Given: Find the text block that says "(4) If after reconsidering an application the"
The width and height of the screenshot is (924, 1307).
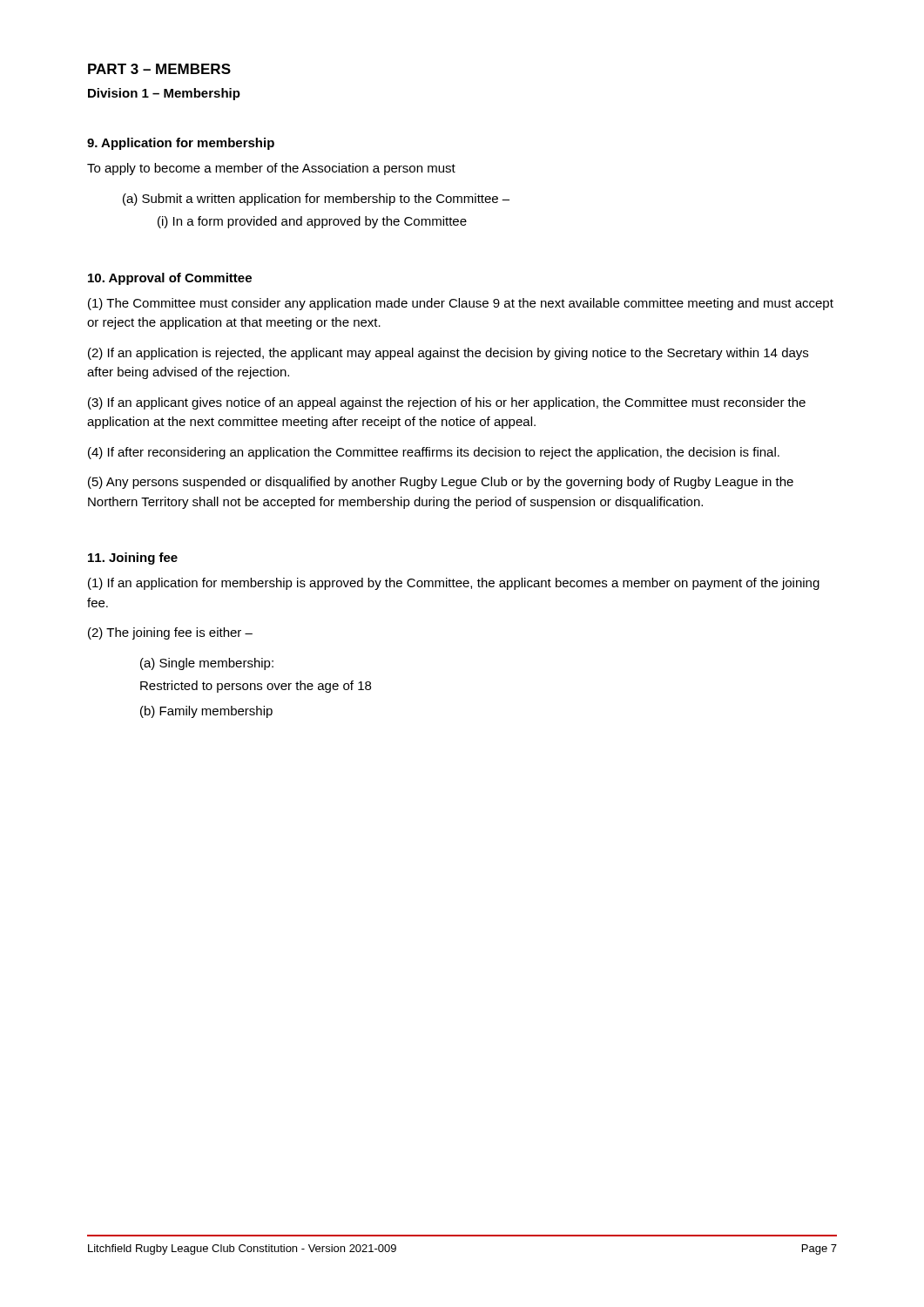Looking at the screenshot, I should point(434,451).
